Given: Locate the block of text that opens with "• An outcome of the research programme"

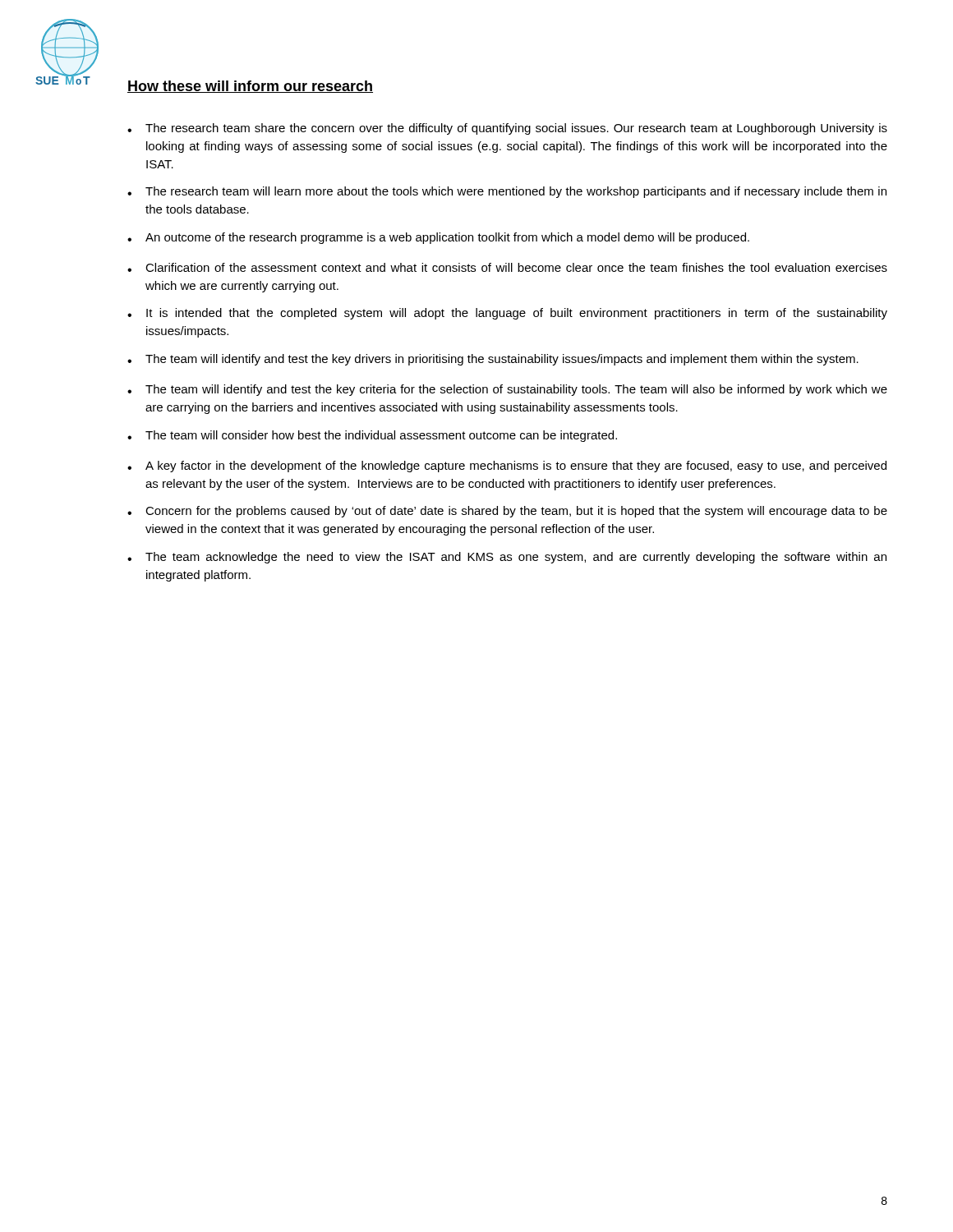Looking at the screenshot, I should (x=507, y=239).
